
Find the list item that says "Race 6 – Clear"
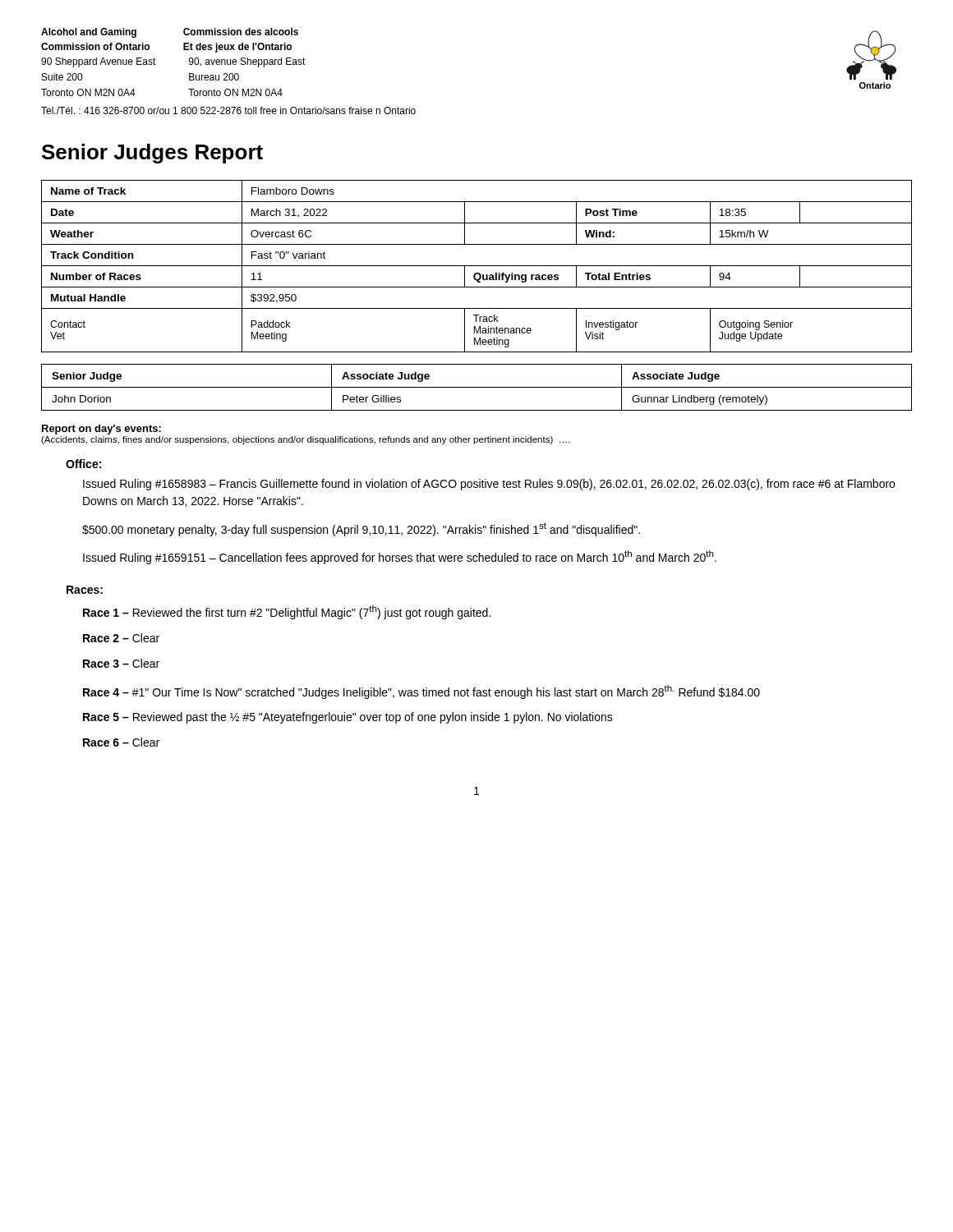tap(121, 742)
